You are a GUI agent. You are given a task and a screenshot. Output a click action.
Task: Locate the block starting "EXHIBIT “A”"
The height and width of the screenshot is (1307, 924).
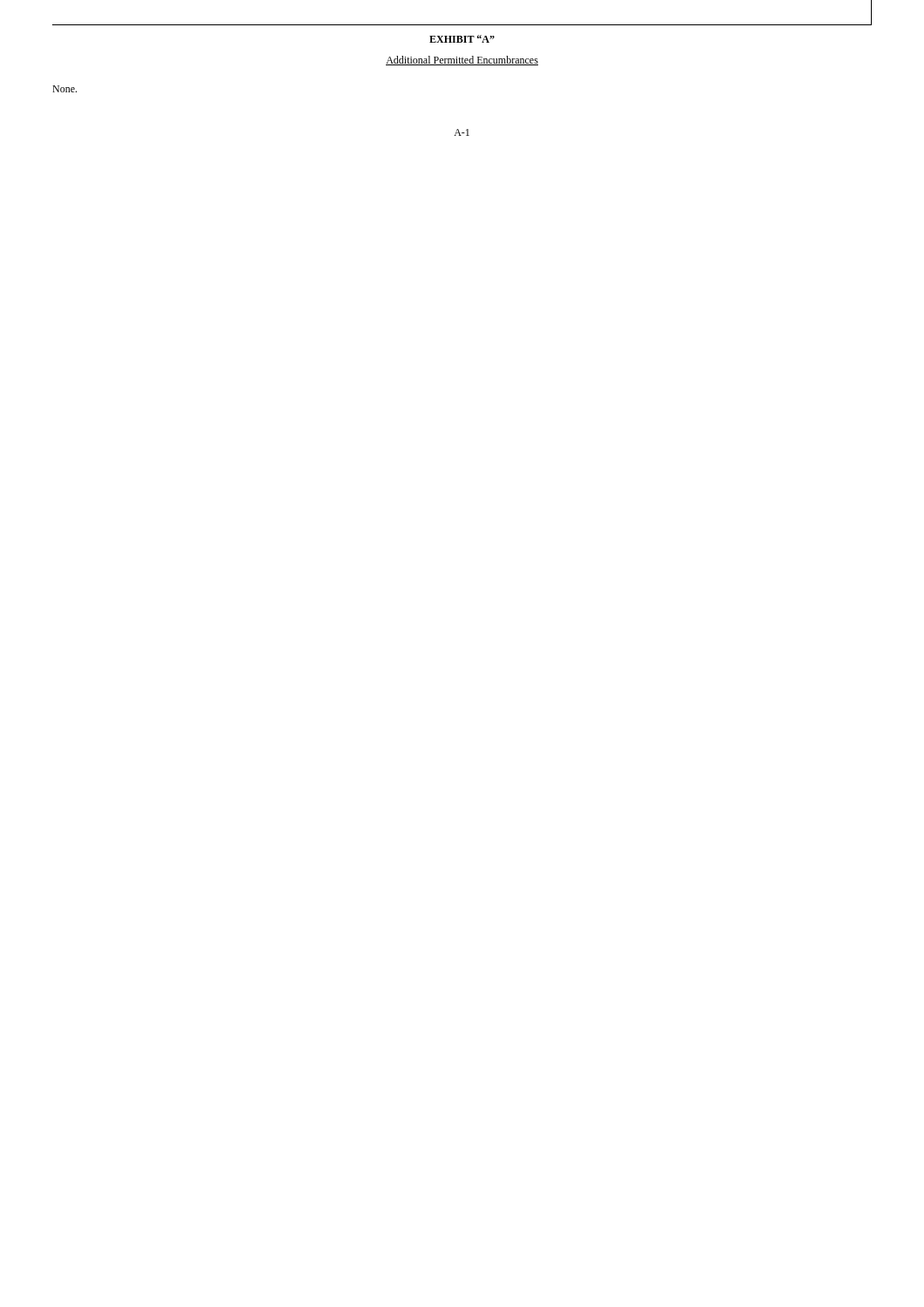tap(462, 39)
